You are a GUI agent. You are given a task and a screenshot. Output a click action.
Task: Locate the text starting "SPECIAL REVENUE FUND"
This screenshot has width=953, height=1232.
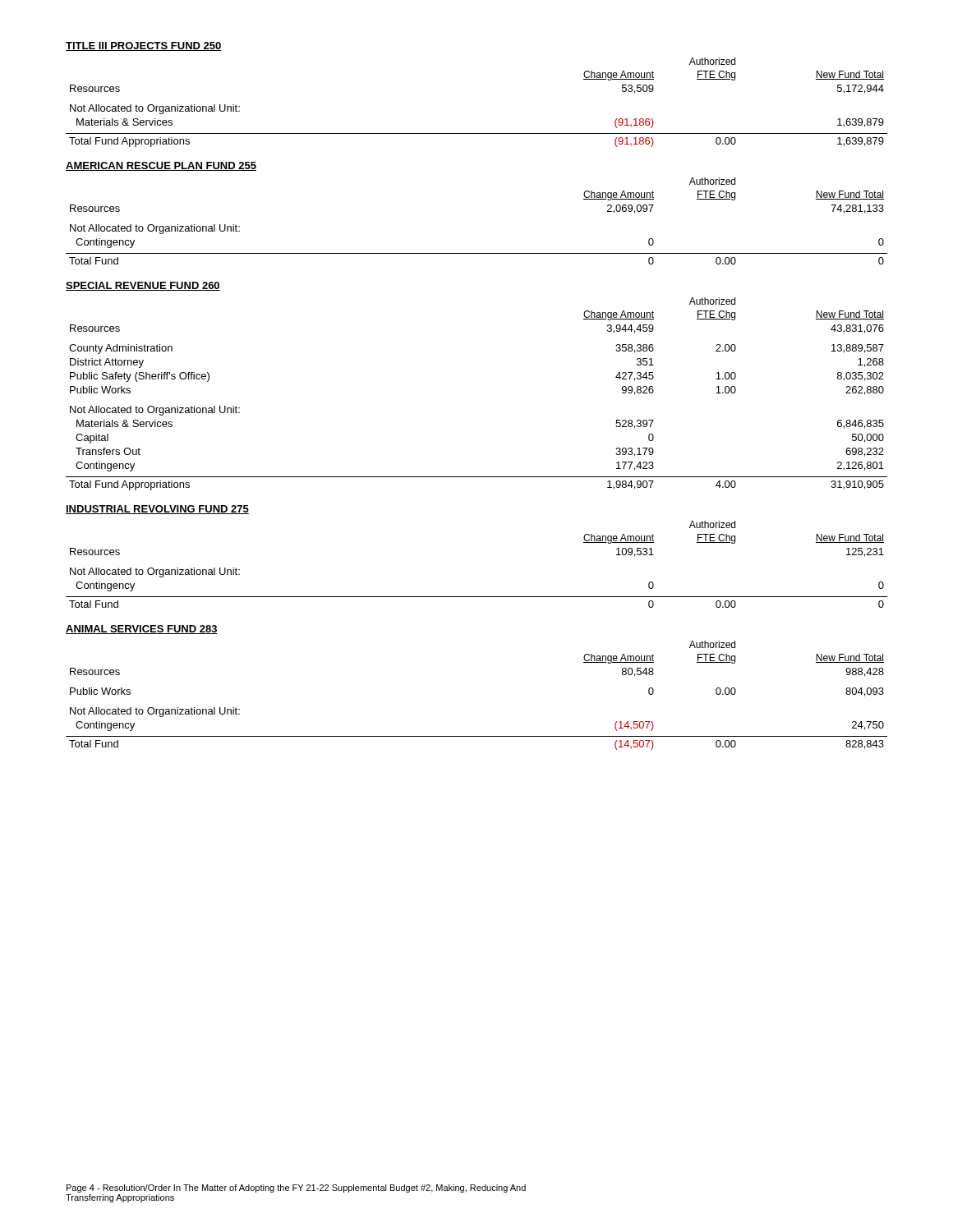click(143, 285)
